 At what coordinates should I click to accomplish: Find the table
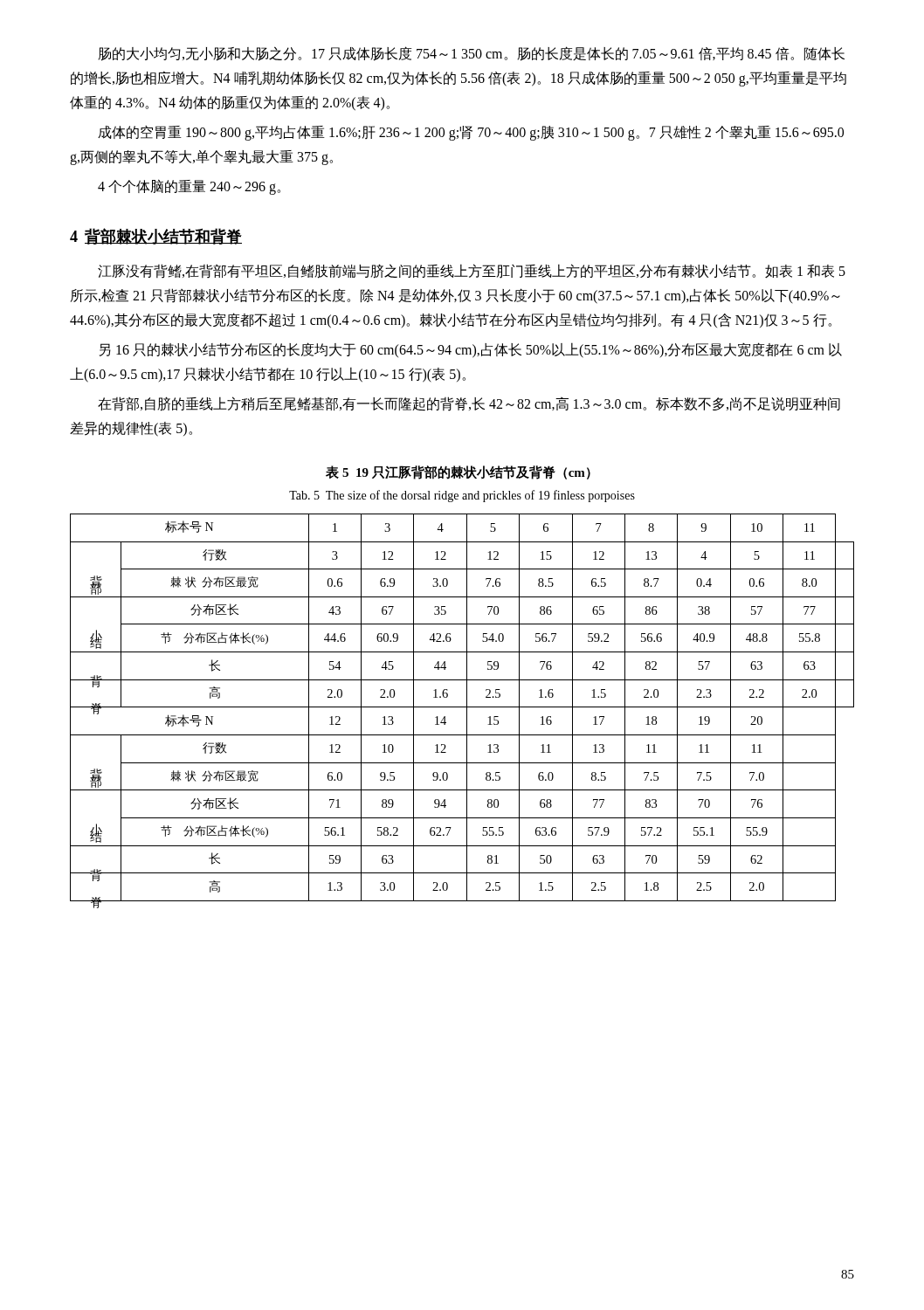point(462,707)
